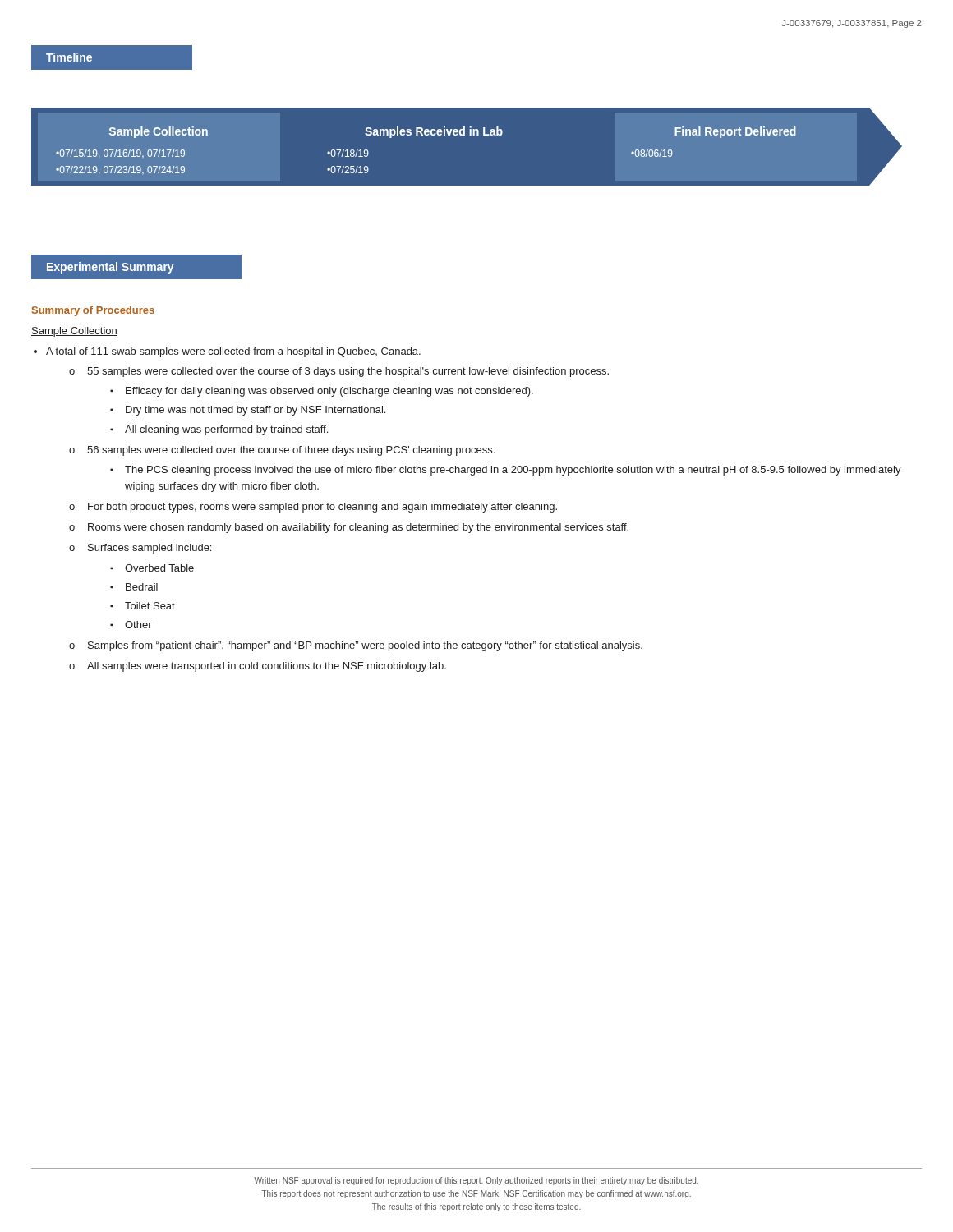Select the list item with the text "55 samples were collected"

click(x=503, y=401)
